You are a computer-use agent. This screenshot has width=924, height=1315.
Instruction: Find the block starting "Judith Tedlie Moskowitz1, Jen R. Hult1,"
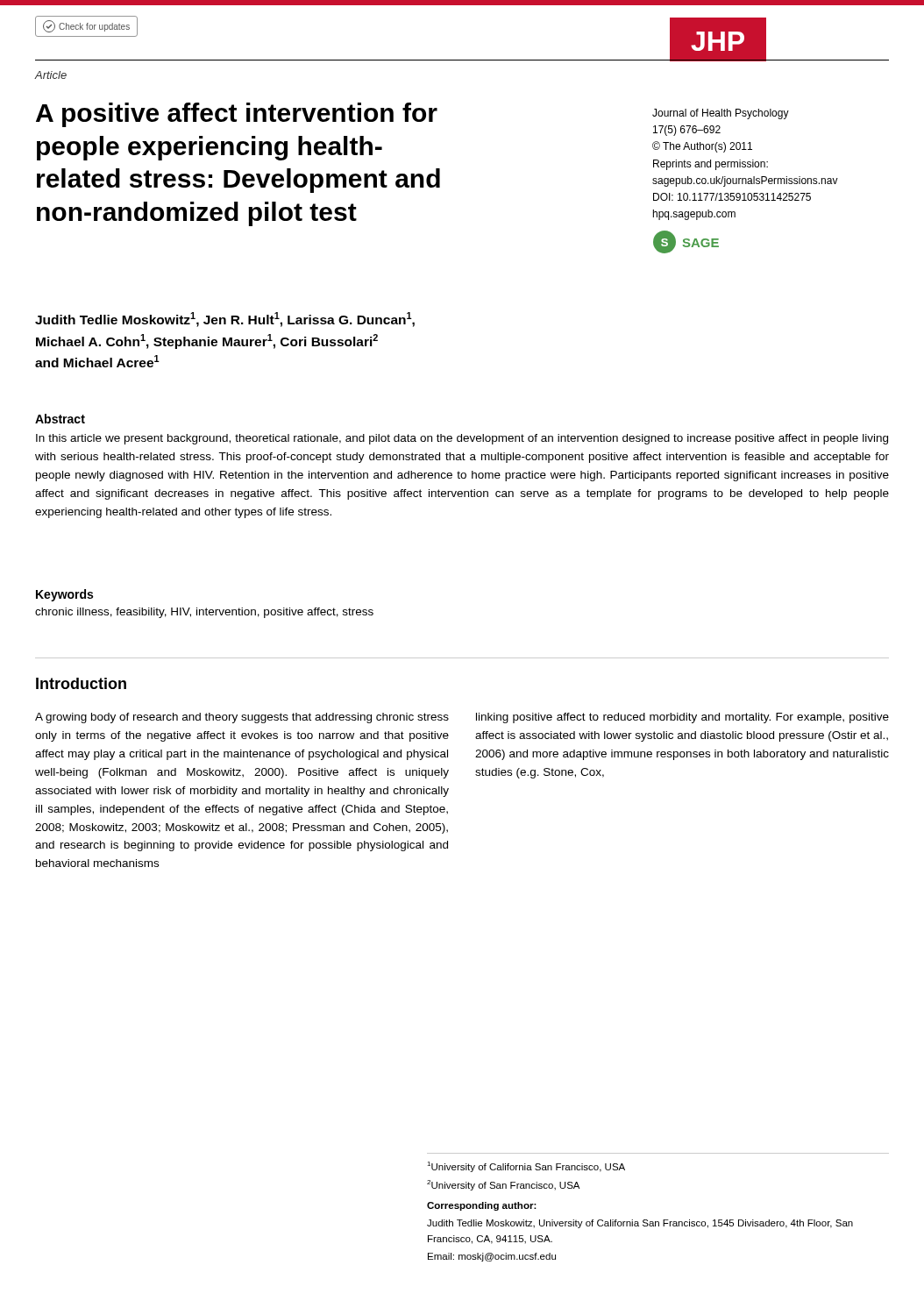point(225,340)
